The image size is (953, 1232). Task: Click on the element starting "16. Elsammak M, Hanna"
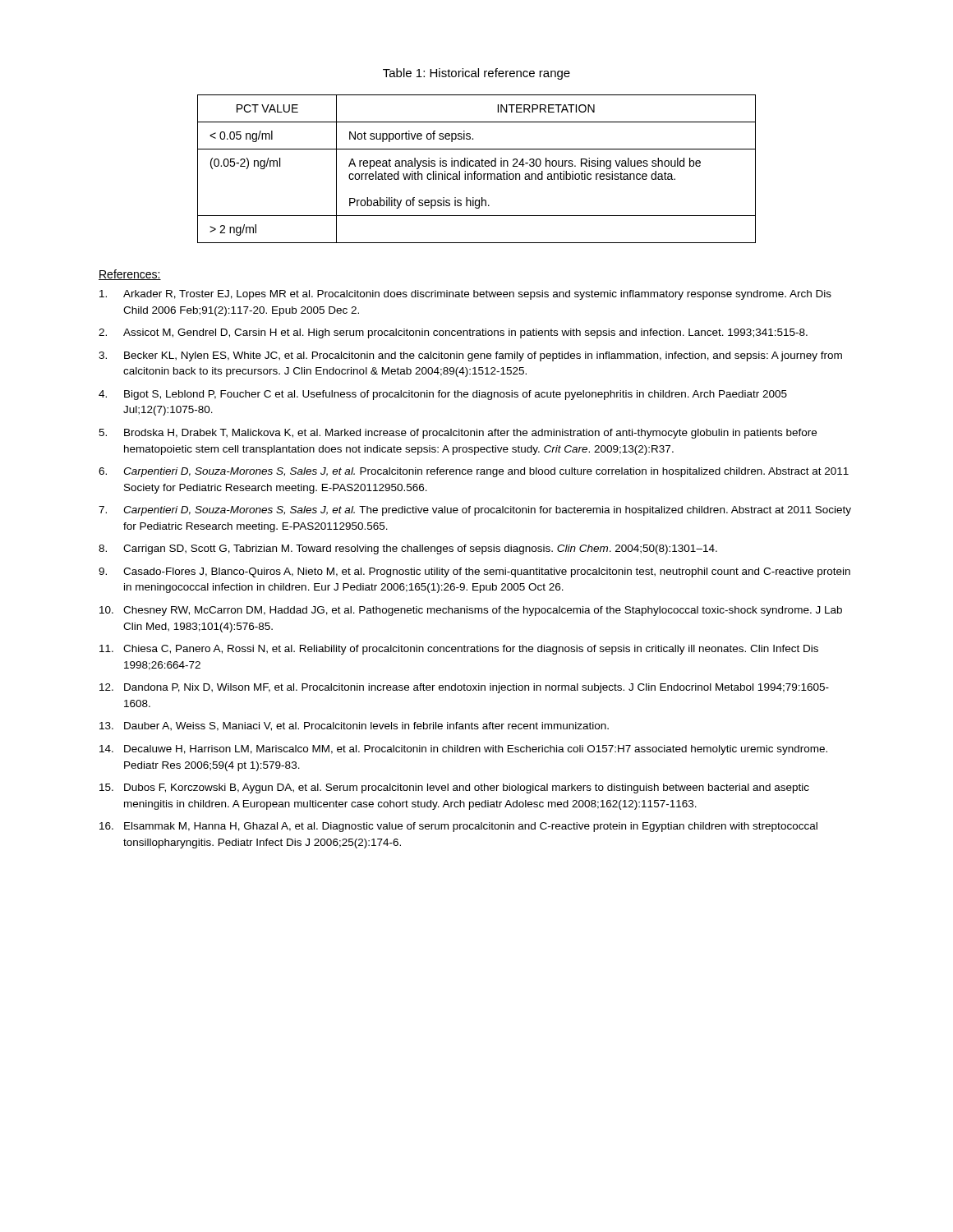click(476, 834)
